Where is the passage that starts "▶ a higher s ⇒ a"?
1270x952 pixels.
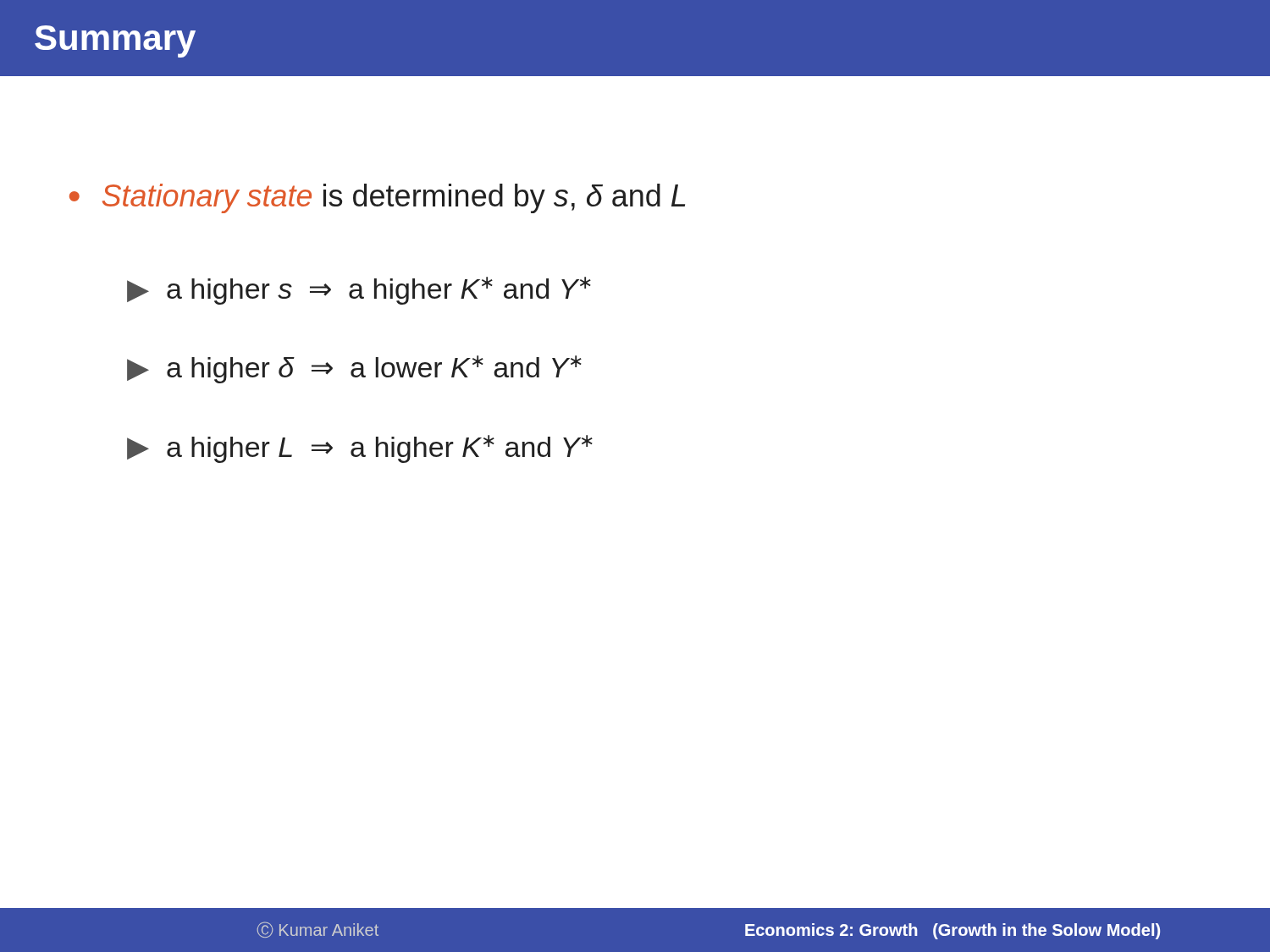[x=360, y=288]
